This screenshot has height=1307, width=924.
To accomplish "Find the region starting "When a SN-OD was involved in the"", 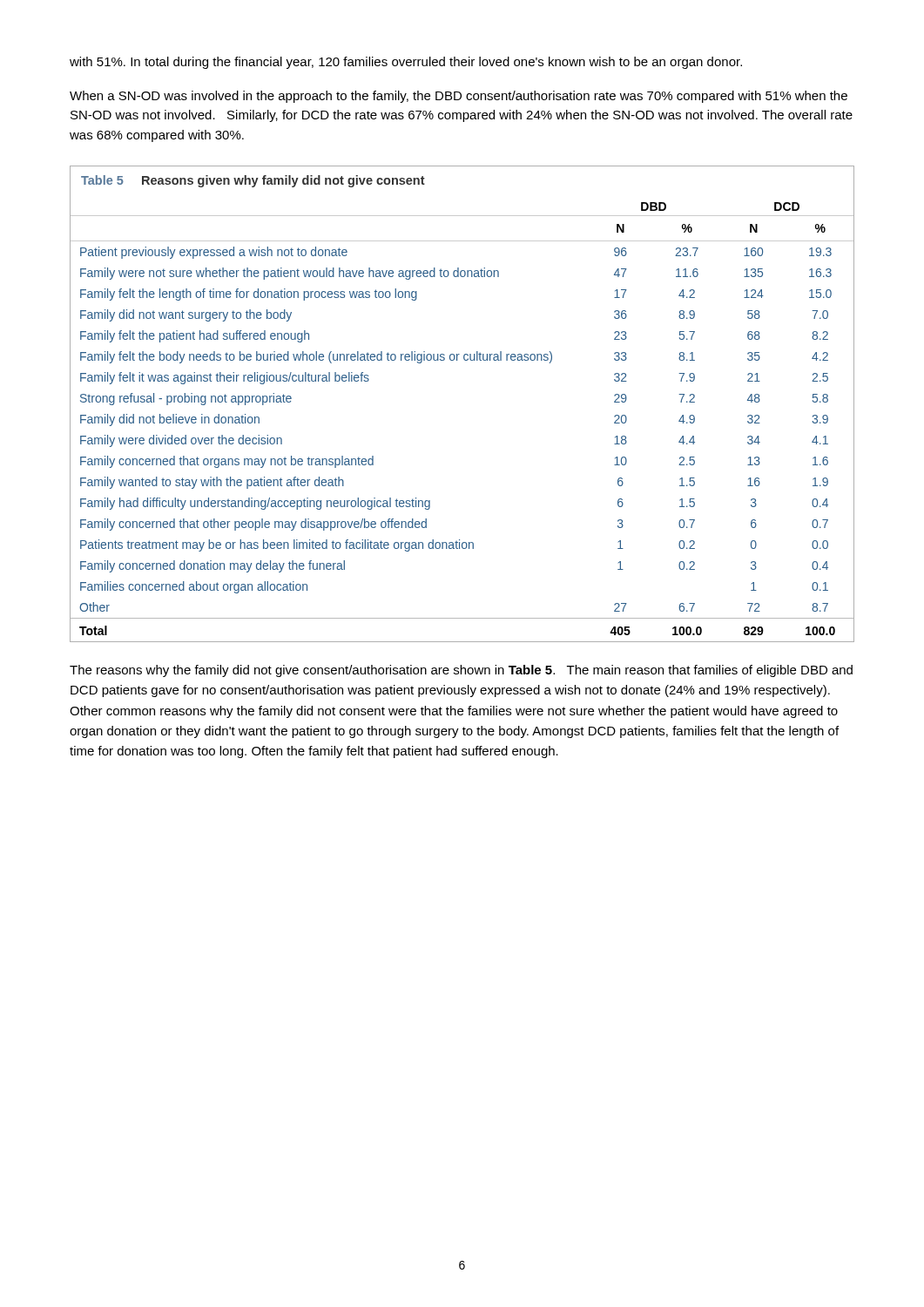I will point(461,115).
